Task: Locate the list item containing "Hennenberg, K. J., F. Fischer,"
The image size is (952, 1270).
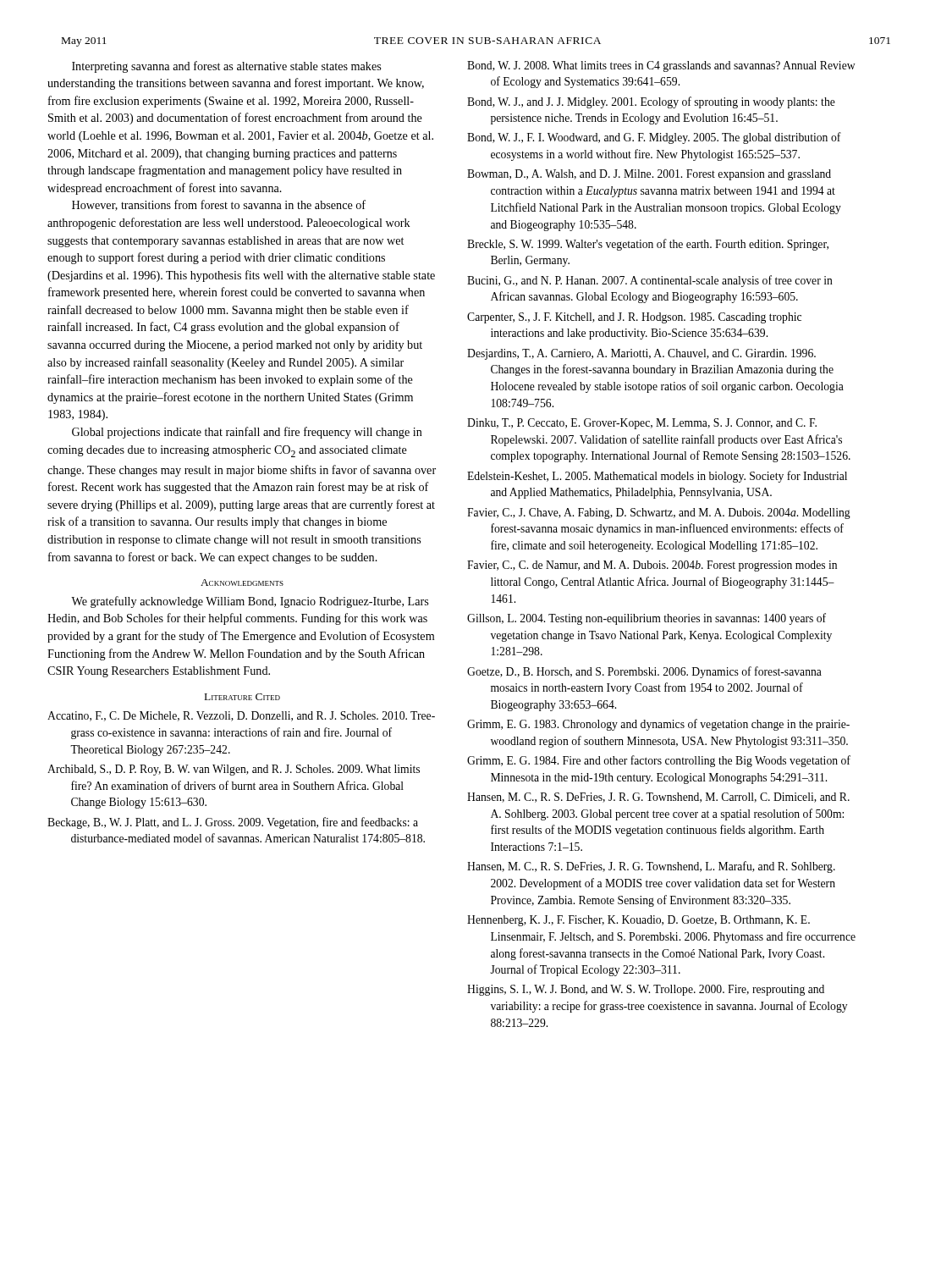Action: click(661, 945)
